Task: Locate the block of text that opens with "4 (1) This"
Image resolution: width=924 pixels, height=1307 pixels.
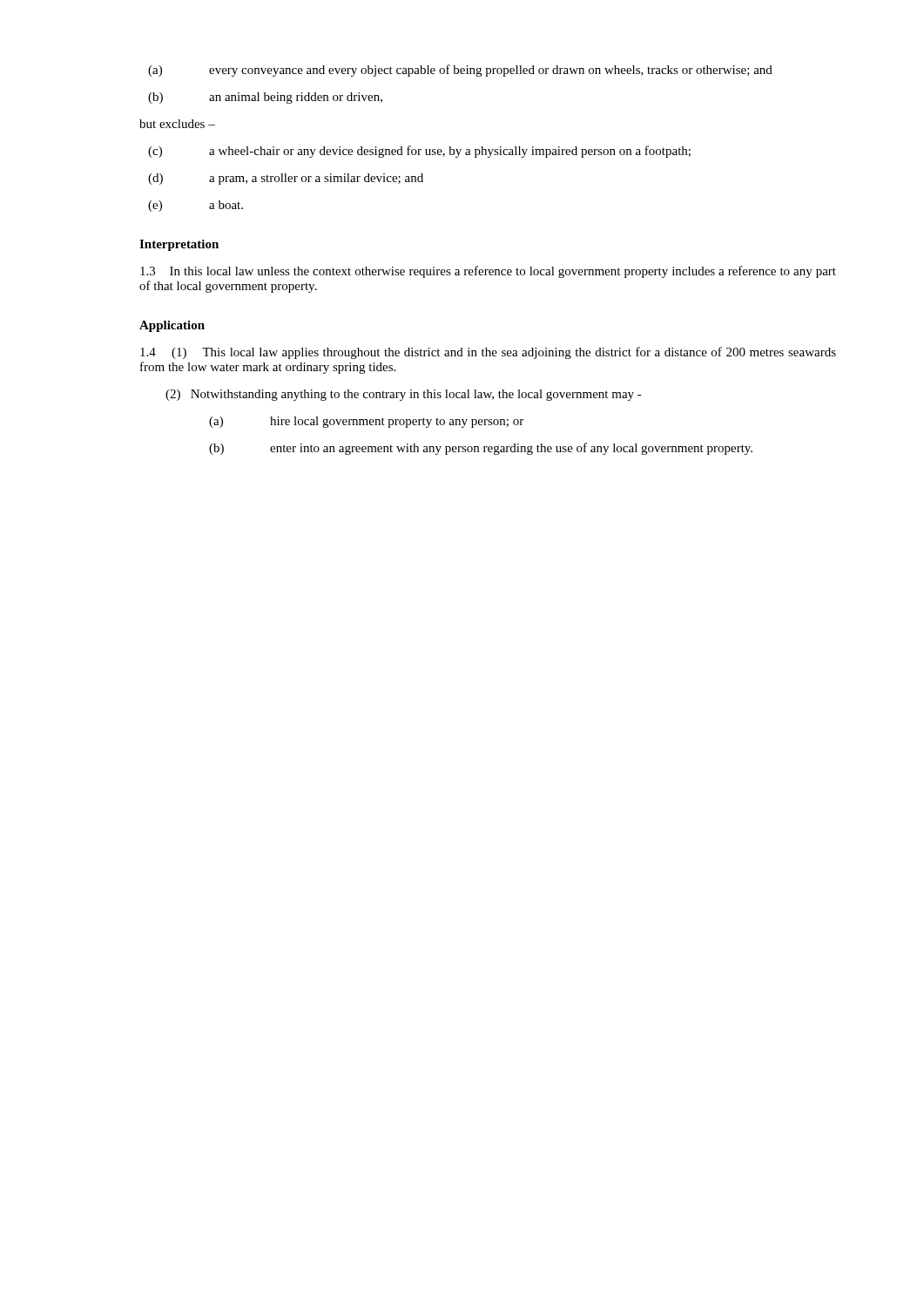Action: [488, 359]
